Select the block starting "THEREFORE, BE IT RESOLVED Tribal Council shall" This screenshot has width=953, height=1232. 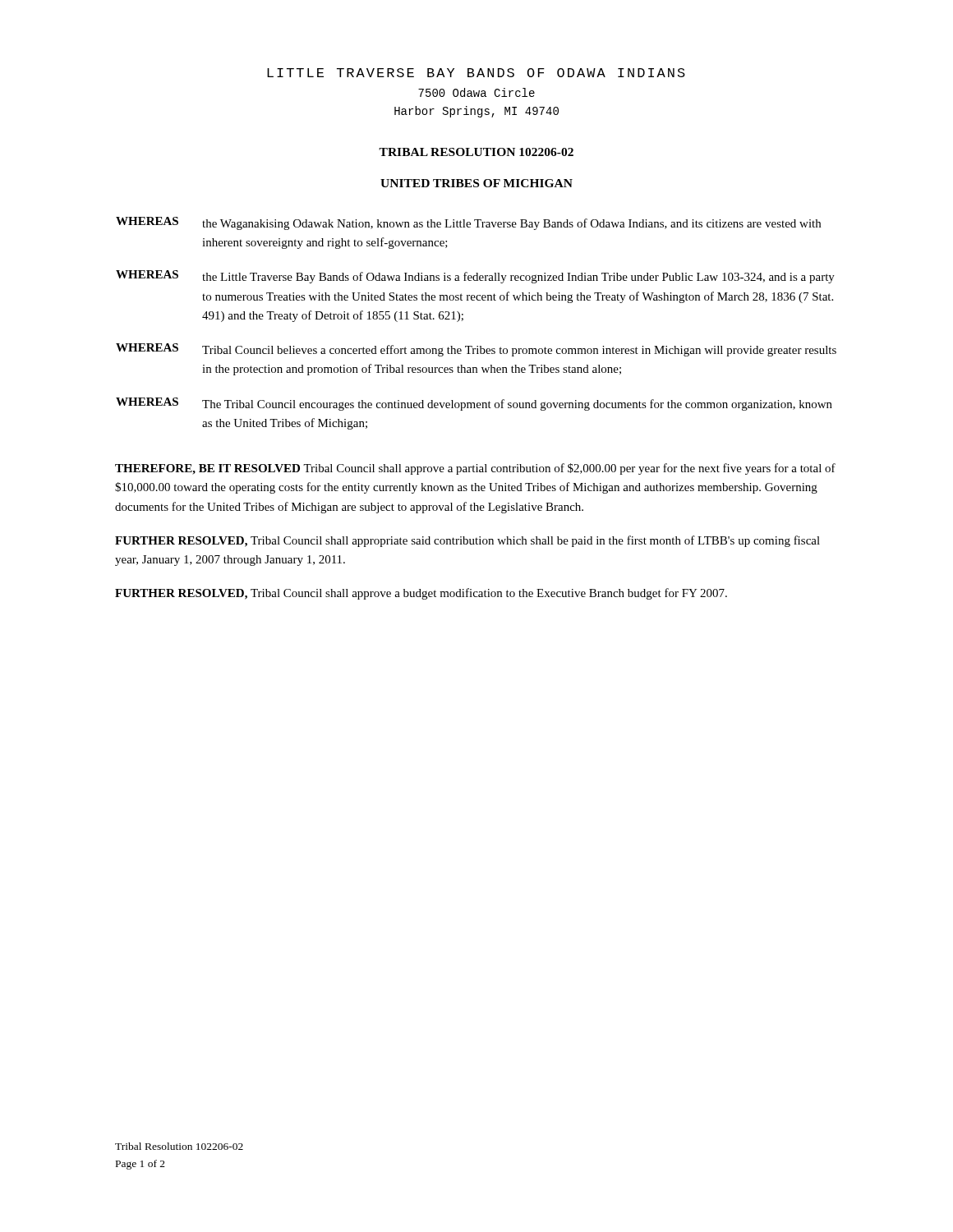click(x=475, y=487)
